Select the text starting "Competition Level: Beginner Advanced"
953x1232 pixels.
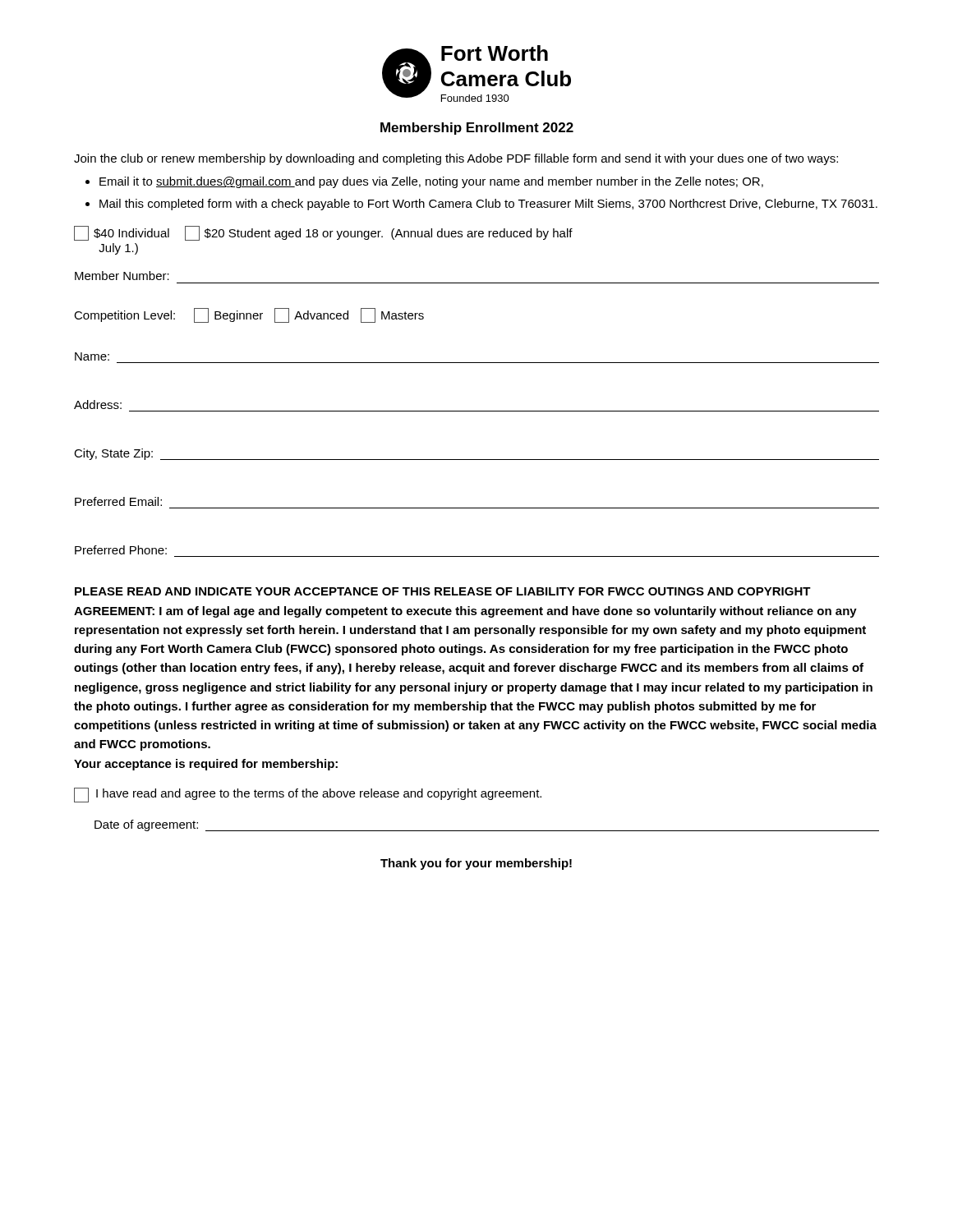[x=249, y=315]
